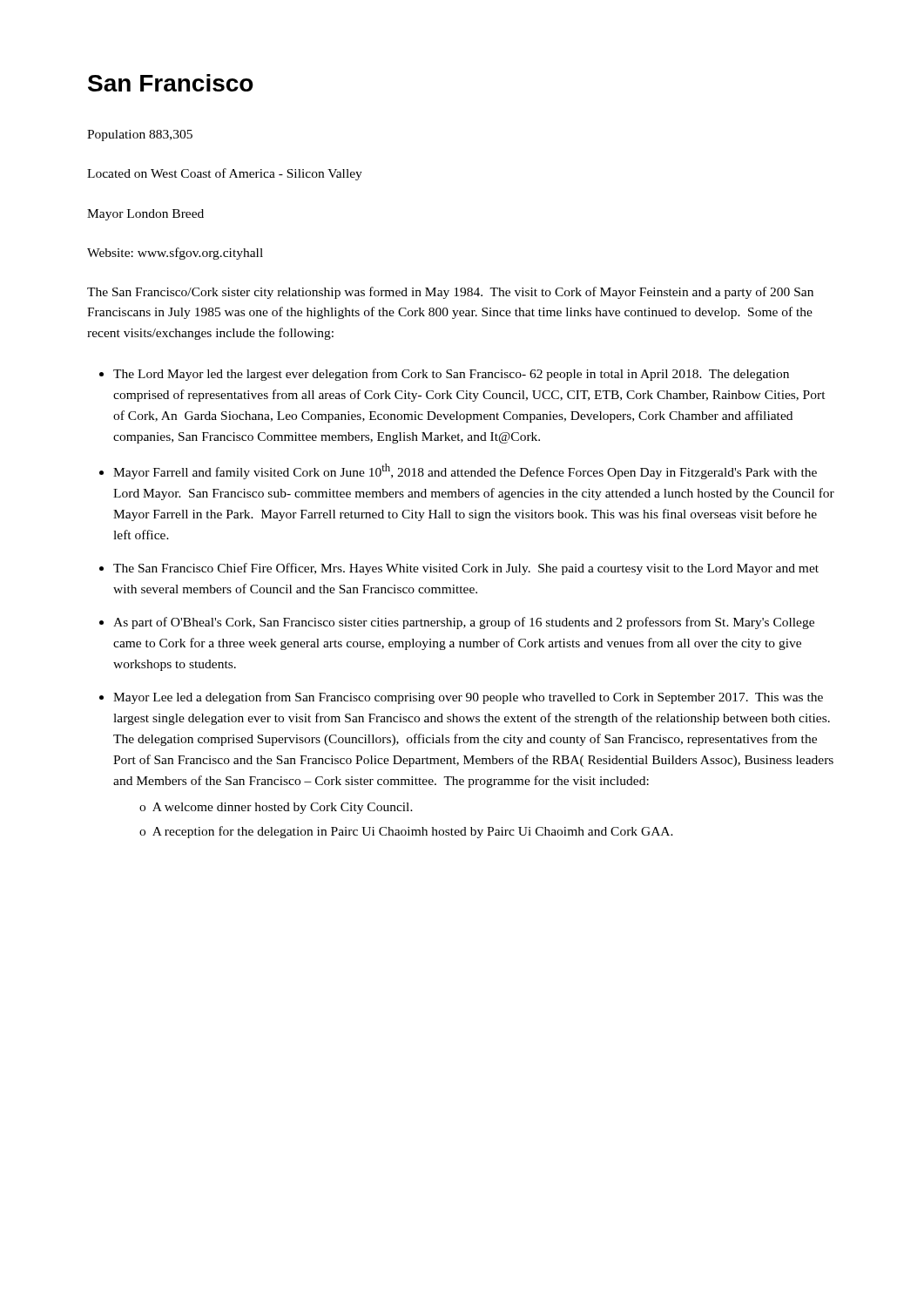Locate the block starting "Mayor London Breed"
Image resolution: width=924 pixels, height=1307 pixels.
(x=146, y=213)
